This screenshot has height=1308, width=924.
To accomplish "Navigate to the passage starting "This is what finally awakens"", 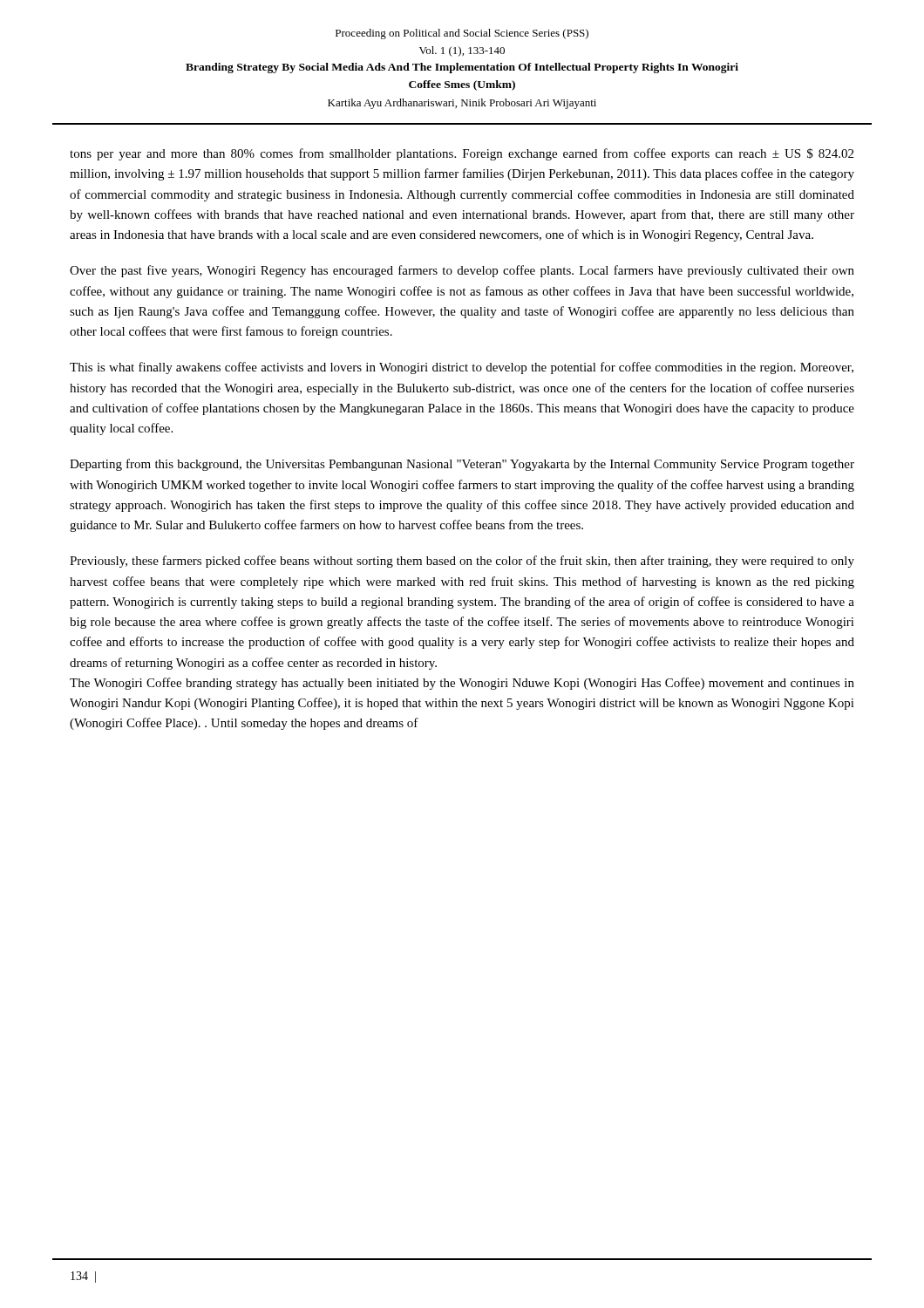I will click(462, 398).
